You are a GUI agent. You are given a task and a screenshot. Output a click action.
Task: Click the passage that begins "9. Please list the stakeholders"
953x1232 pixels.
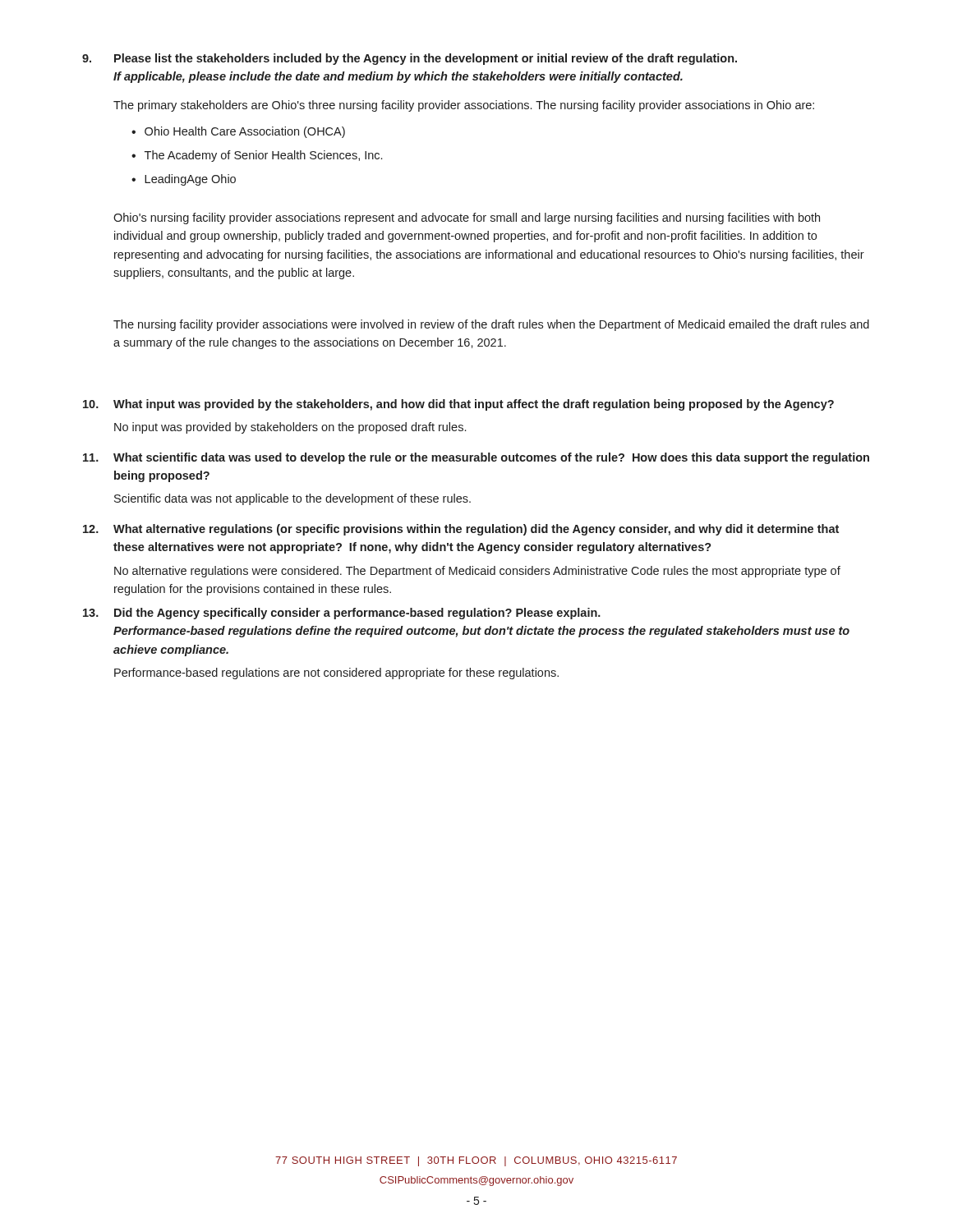pos(410,68)
